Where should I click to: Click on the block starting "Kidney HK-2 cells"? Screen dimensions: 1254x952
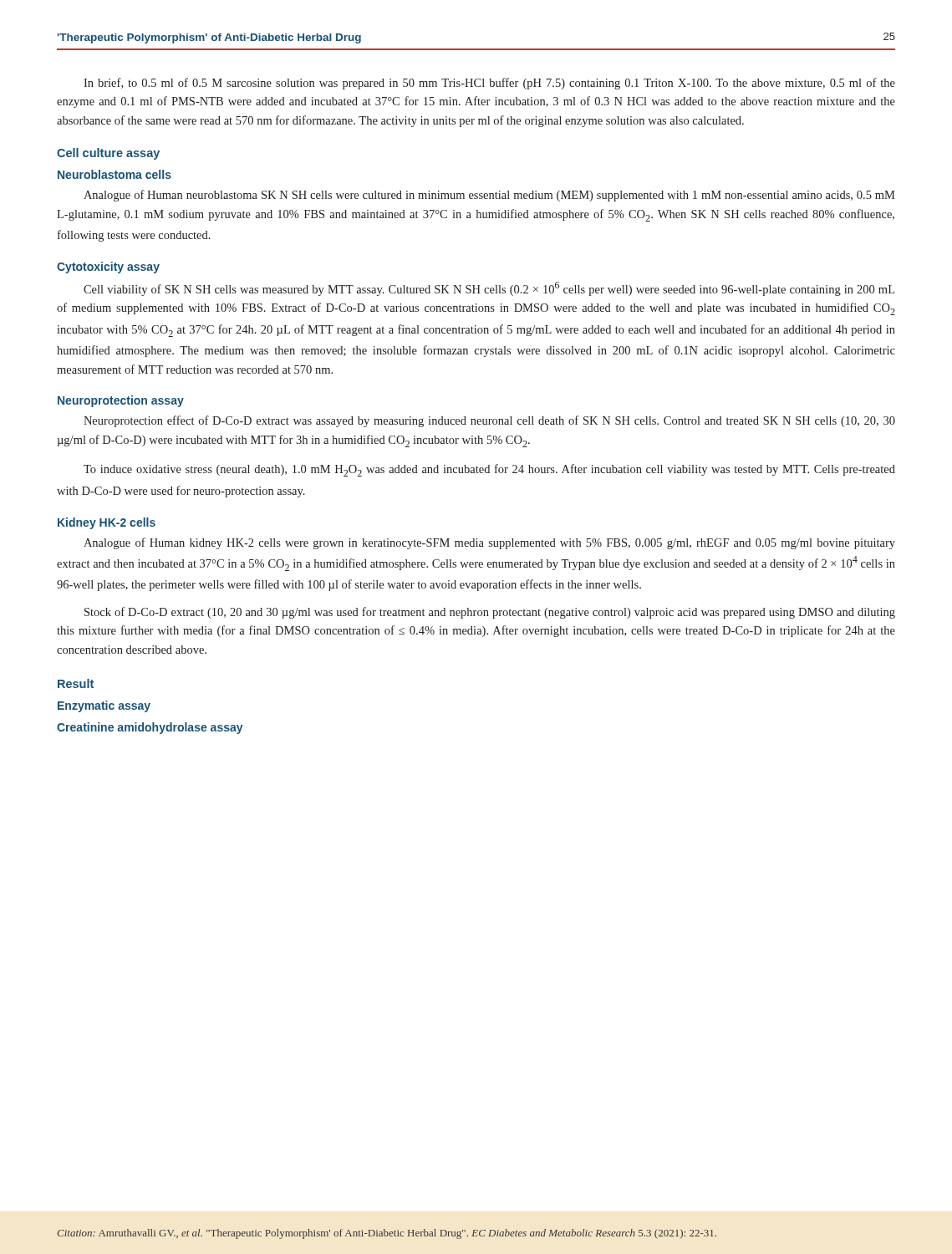(106, 522)
